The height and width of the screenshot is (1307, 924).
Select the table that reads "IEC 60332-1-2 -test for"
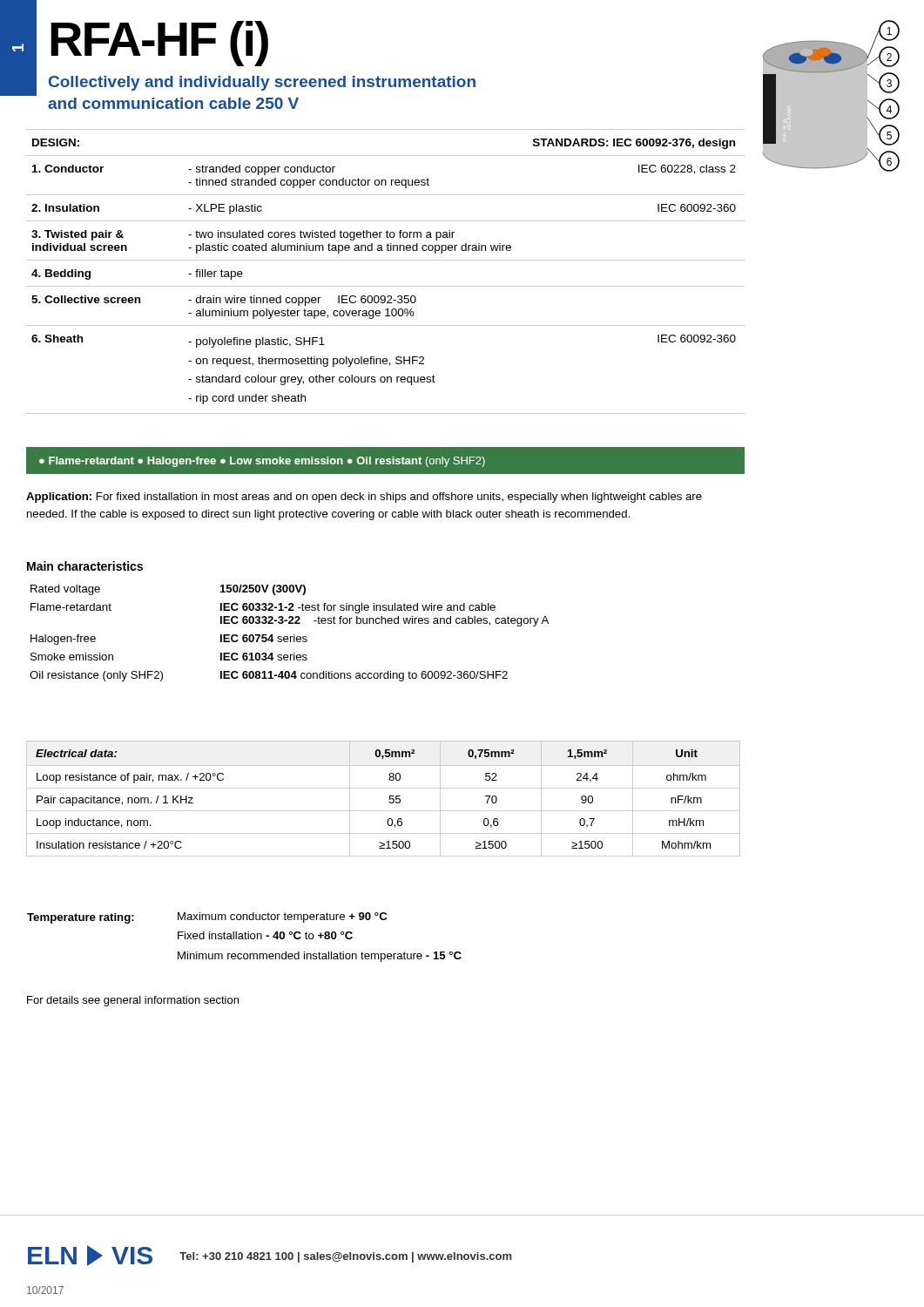pos(383,632)
